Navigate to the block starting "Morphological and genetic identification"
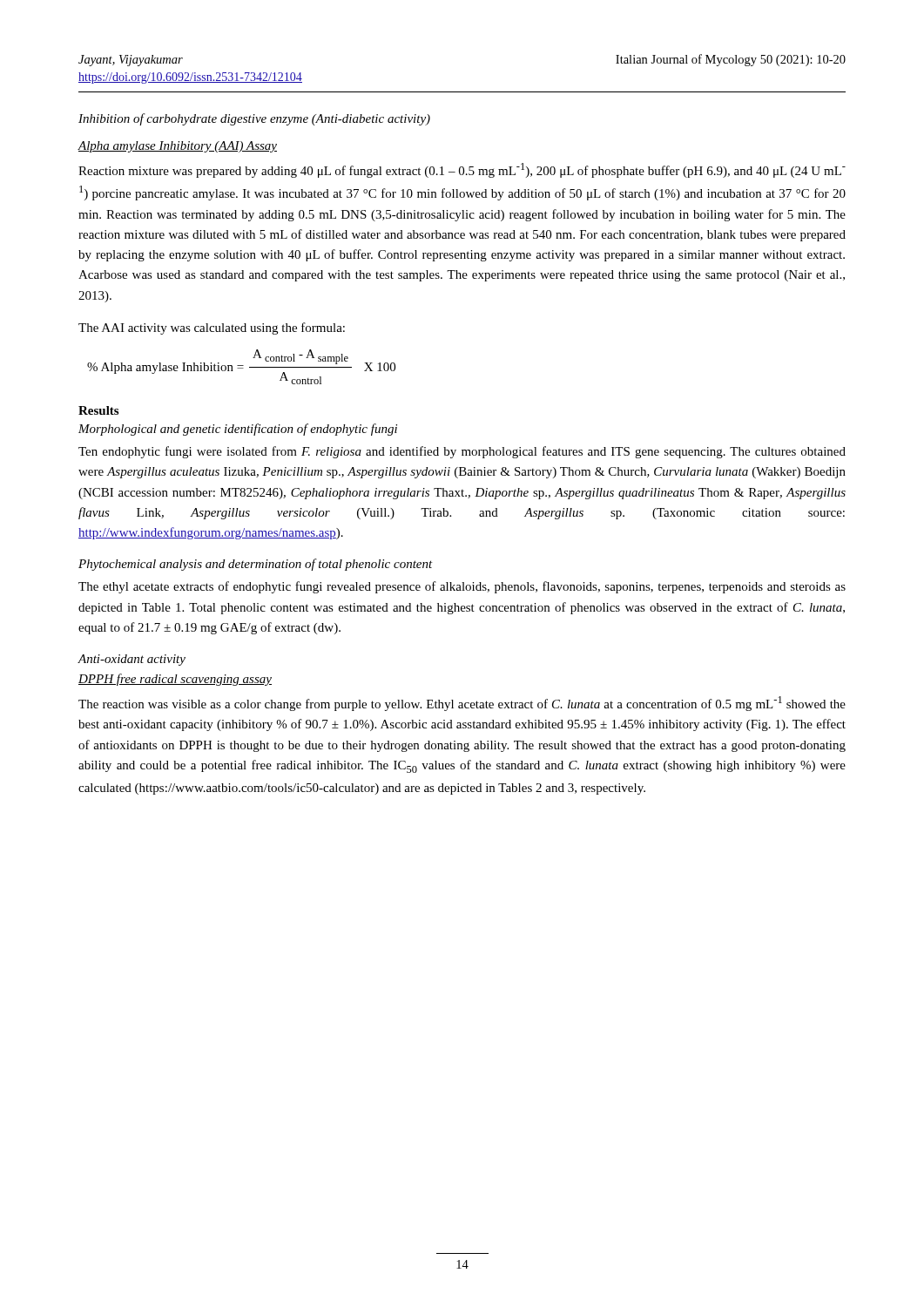 (x=238, y=429)
